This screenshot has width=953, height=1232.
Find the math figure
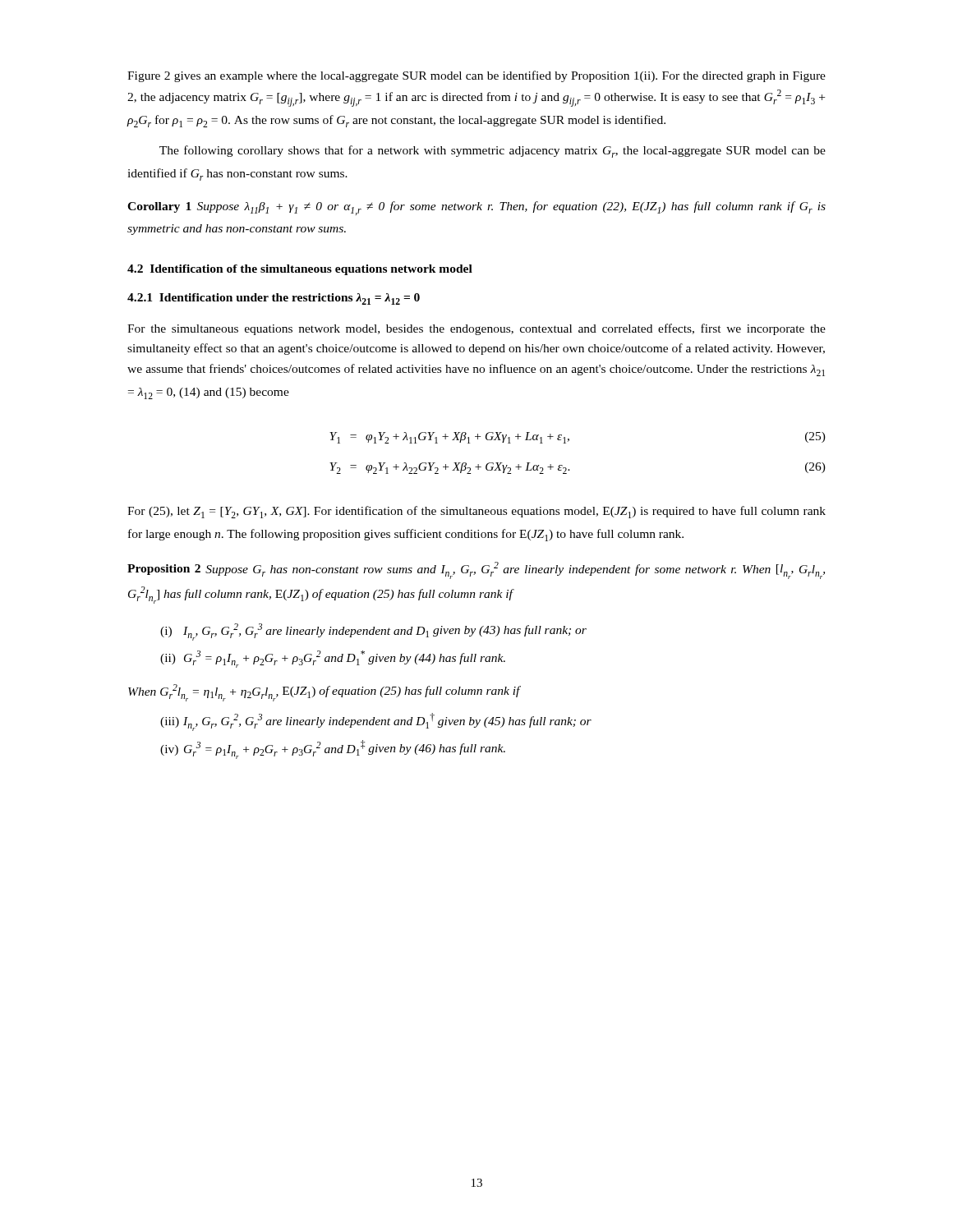(476, 453)
